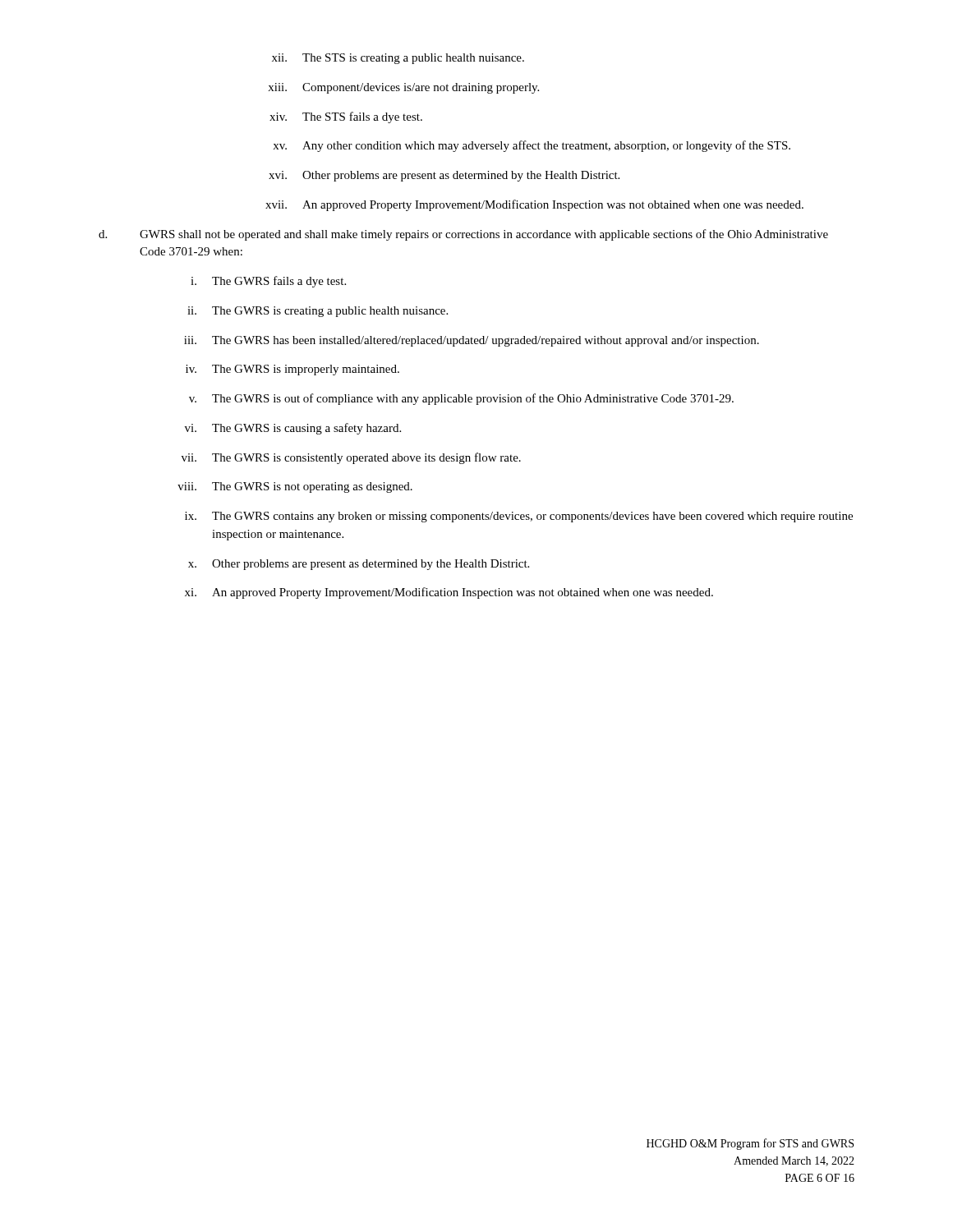Point to the block beginning "vii. The GWRS"
Image resolution: width=953 pixels, height=1232 pixels.
(x=501, y=458)
